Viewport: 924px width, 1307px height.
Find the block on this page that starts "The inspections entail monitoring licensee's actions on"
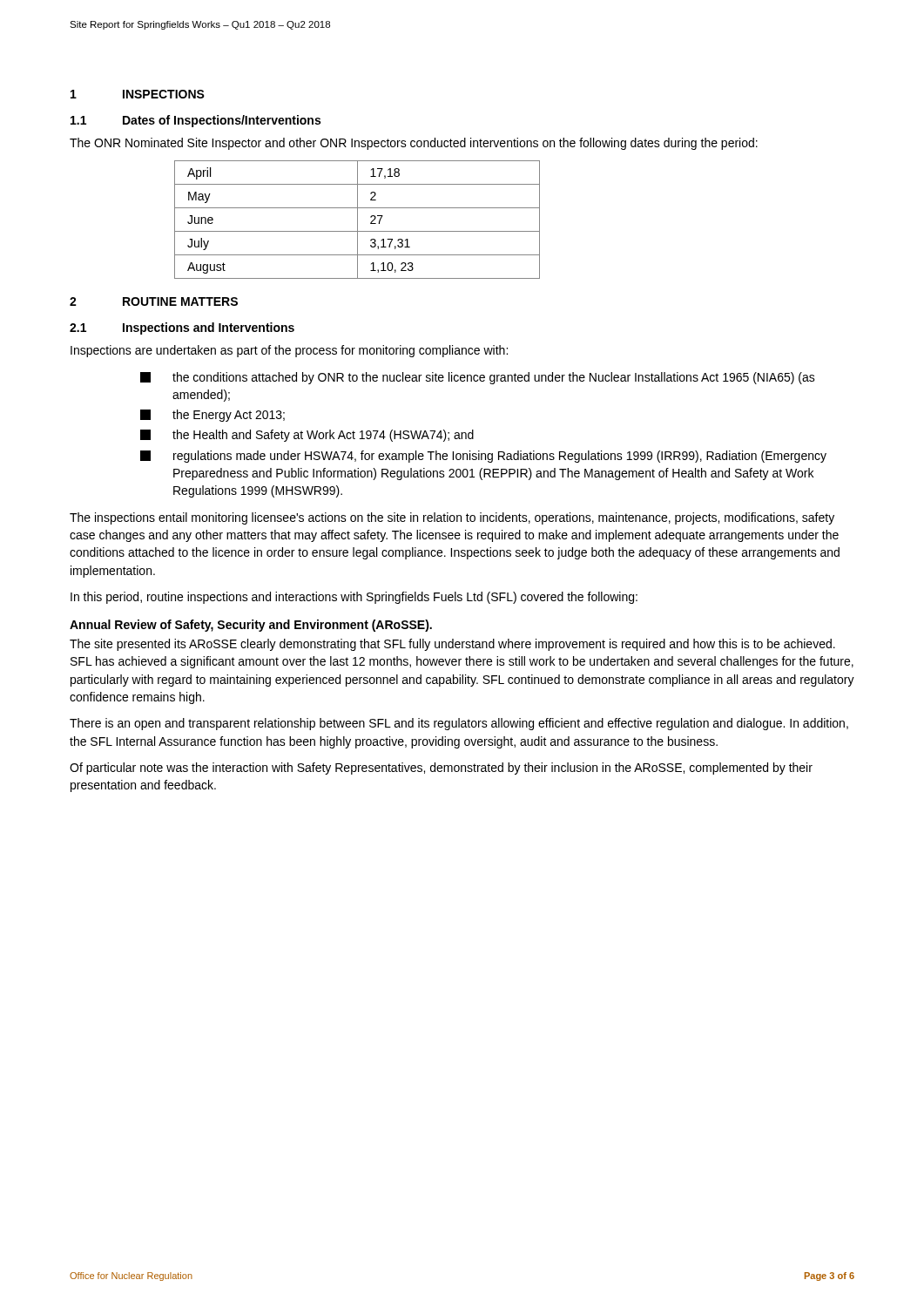(455, 544)
